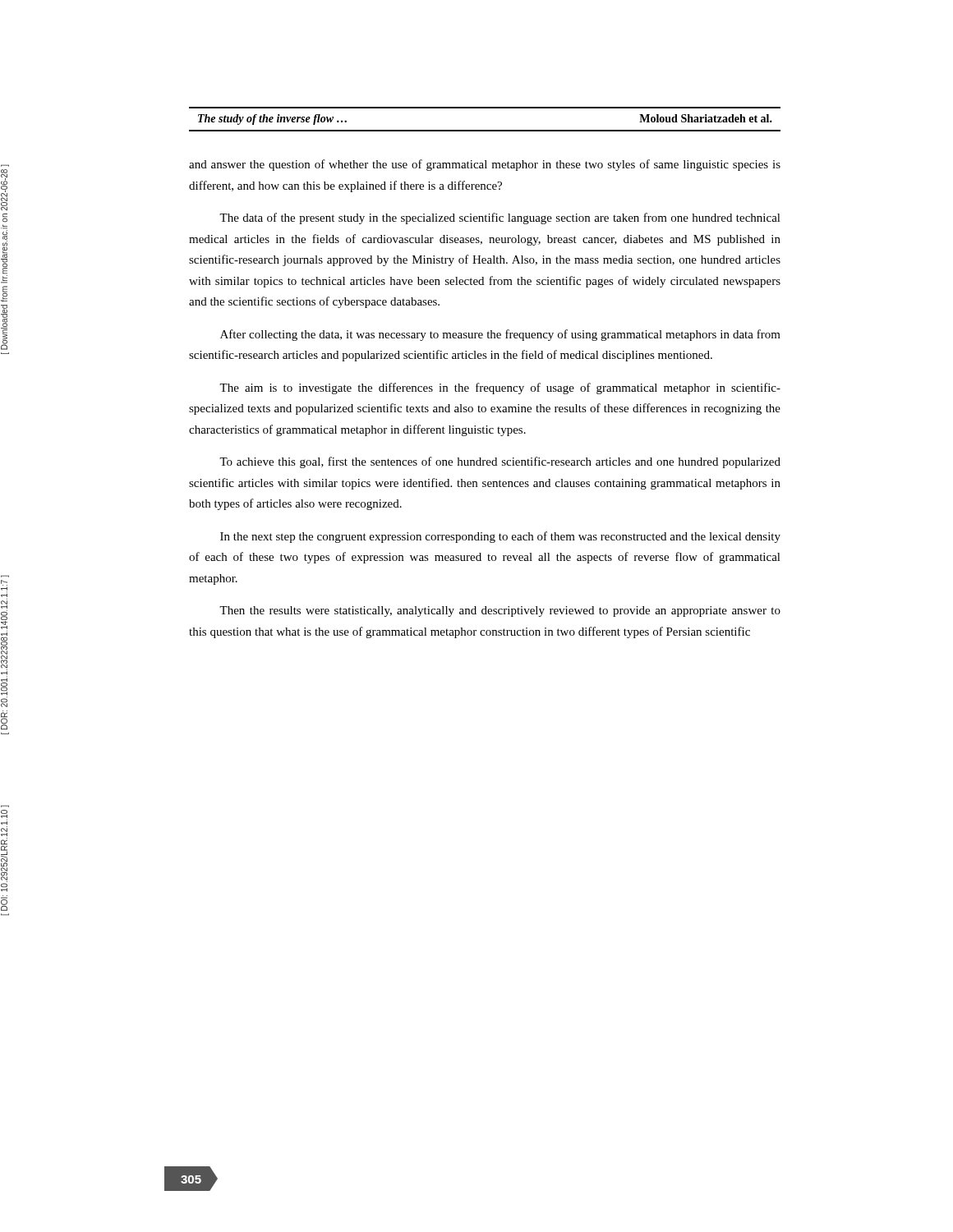
Task: Find the element starting "After collecting the data,"
Action: point(485,344)
